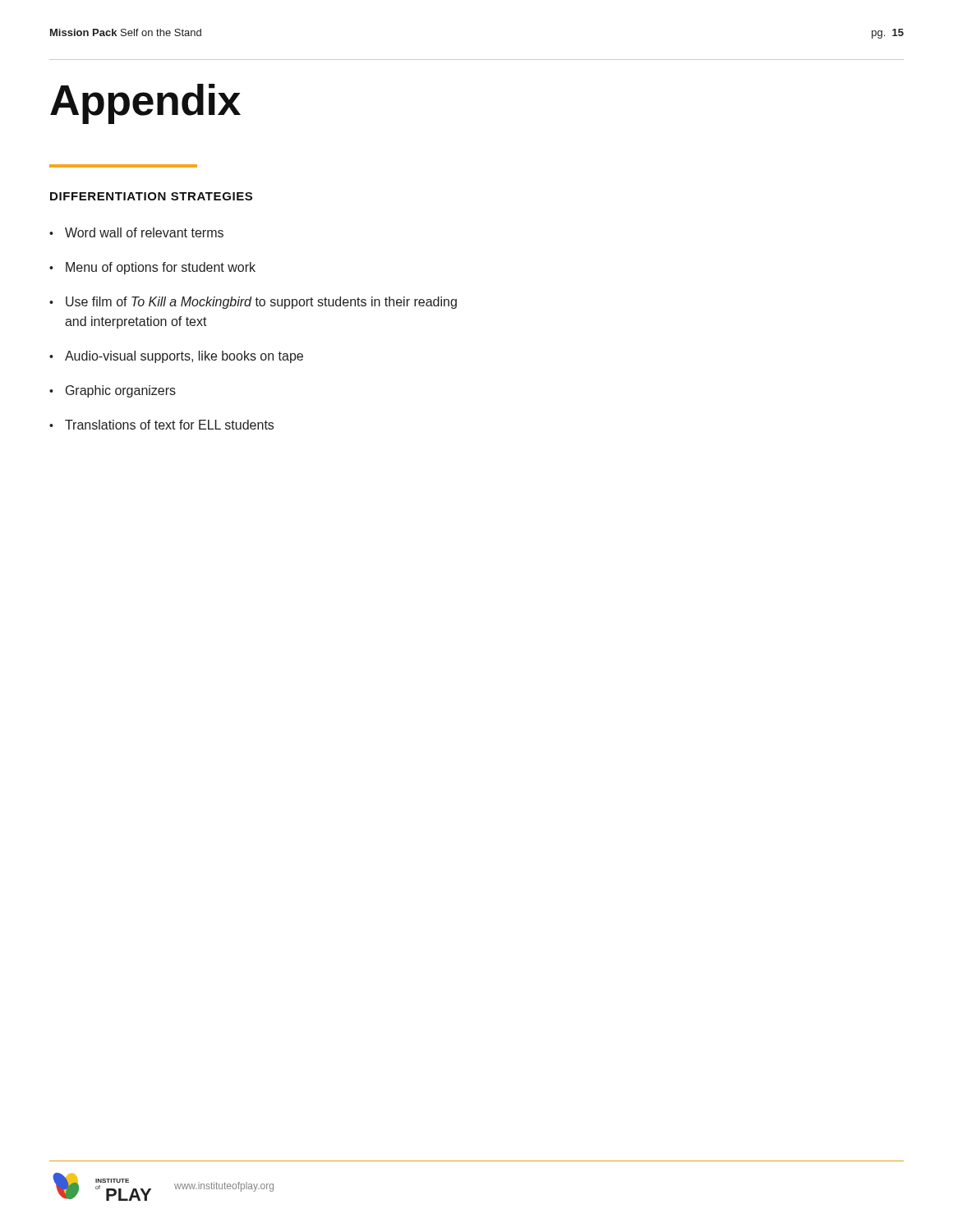This screenshot has height=1232, width=953.
Task: Find the block on this page that starts "• Use film of To Kill a"
Action: 262,312
